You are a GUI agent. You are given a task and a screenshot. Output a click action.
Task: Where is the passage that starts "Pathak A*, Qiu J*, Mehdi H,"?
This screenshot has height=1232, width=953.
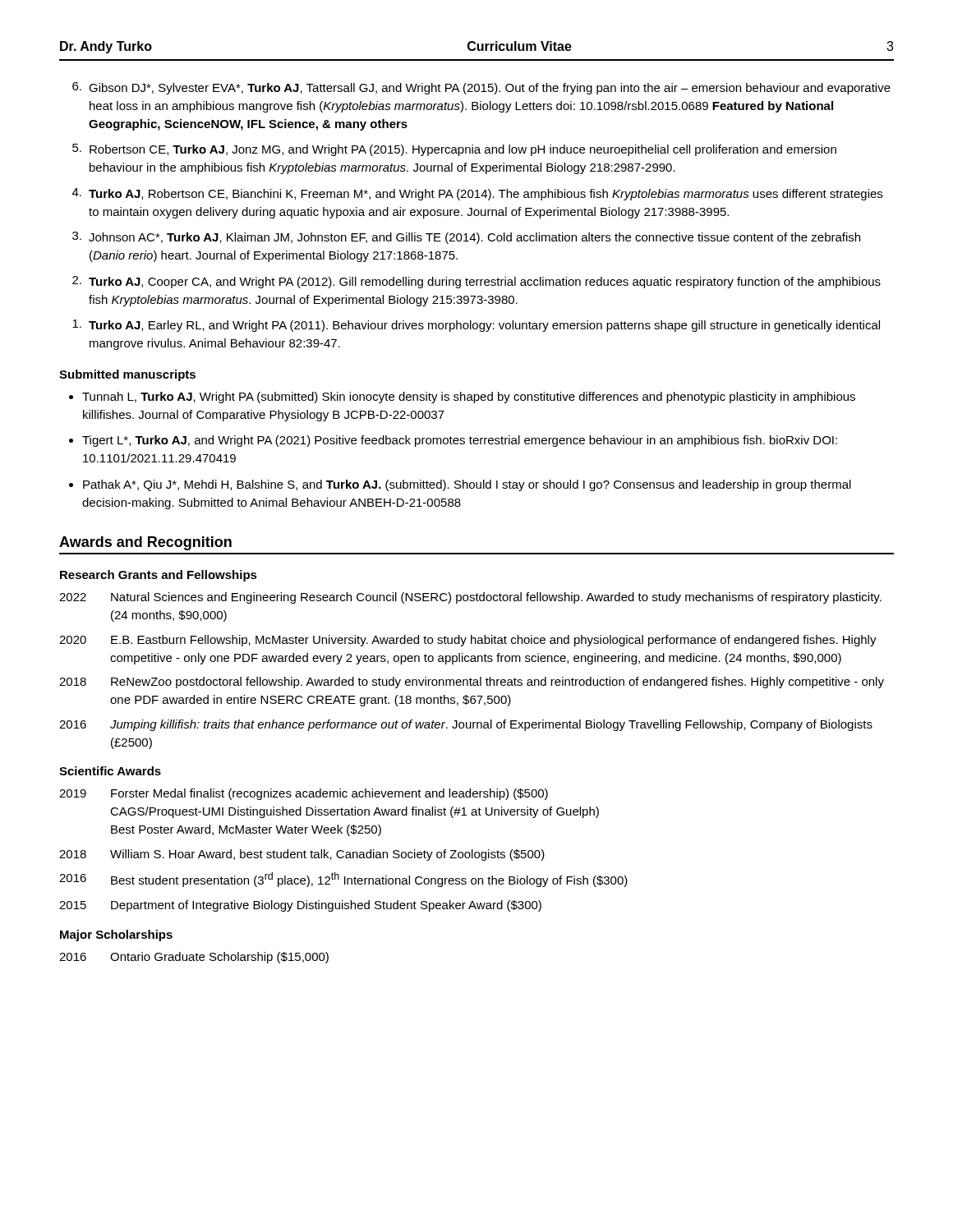click(467, 493)
